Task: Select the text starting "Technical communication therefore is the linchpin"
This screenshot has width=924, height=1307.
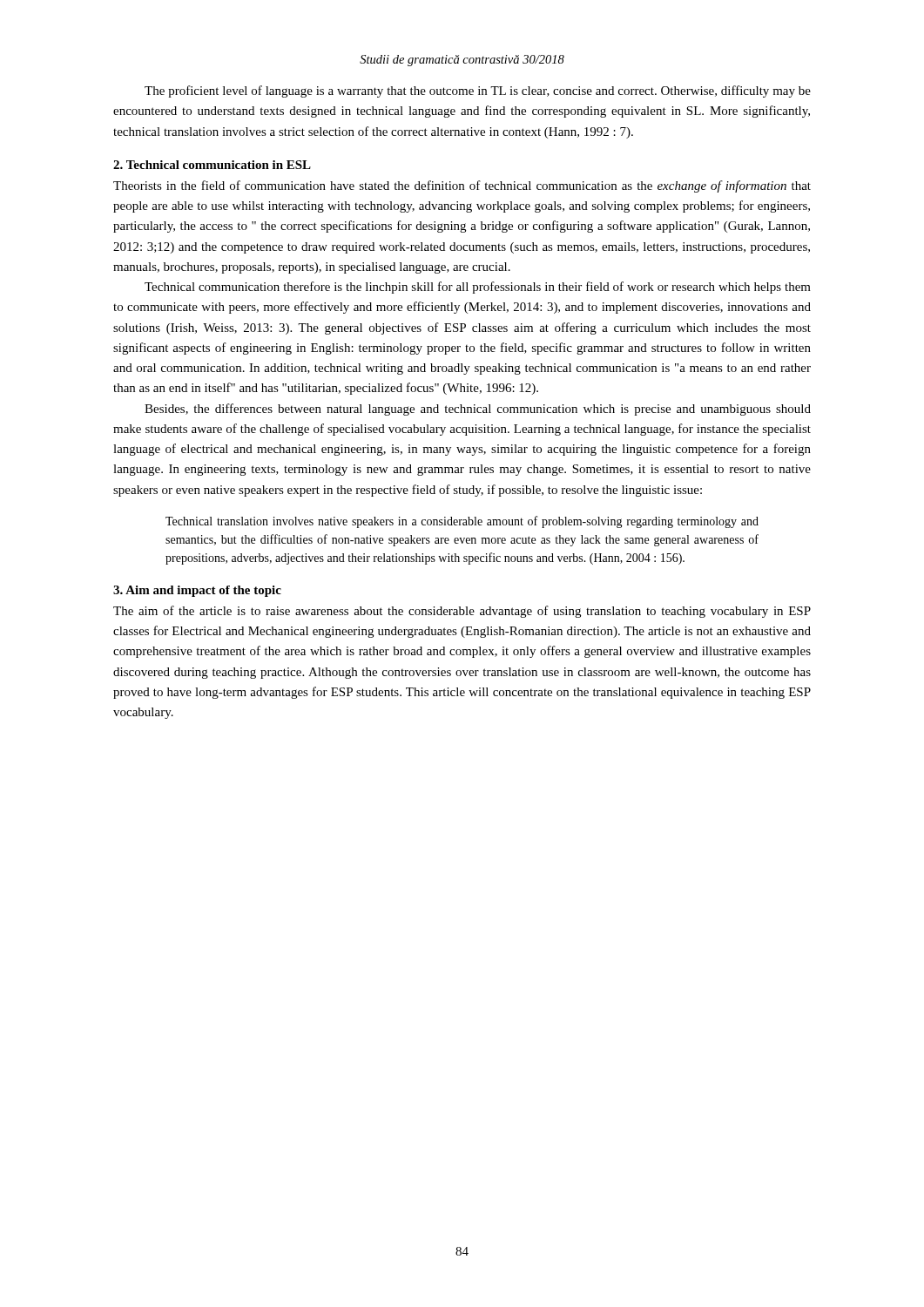Action: [x=462, y=338]
